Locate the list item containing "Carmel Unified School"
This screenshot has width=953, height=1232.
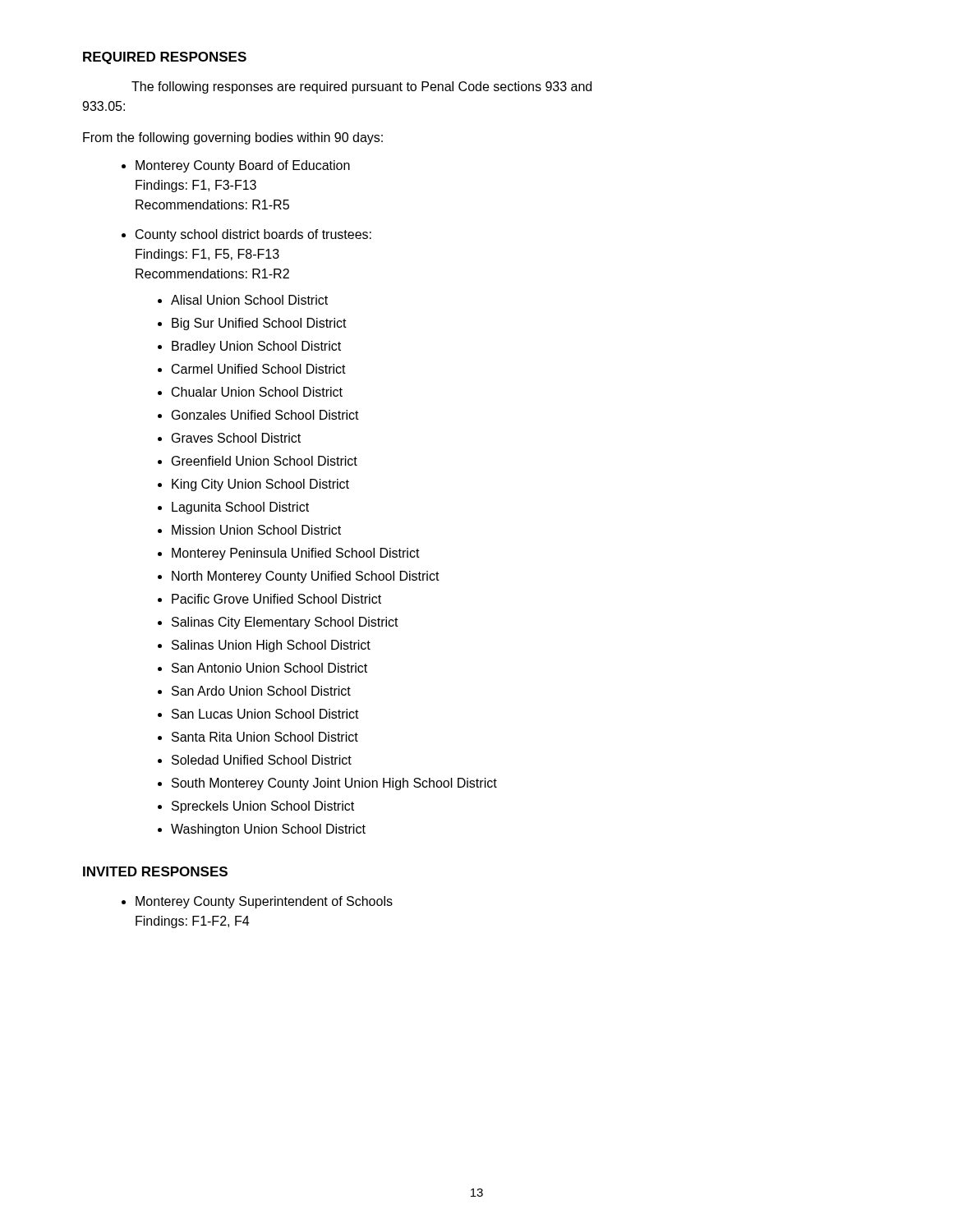pyautogui.click(x=258, y=369)
